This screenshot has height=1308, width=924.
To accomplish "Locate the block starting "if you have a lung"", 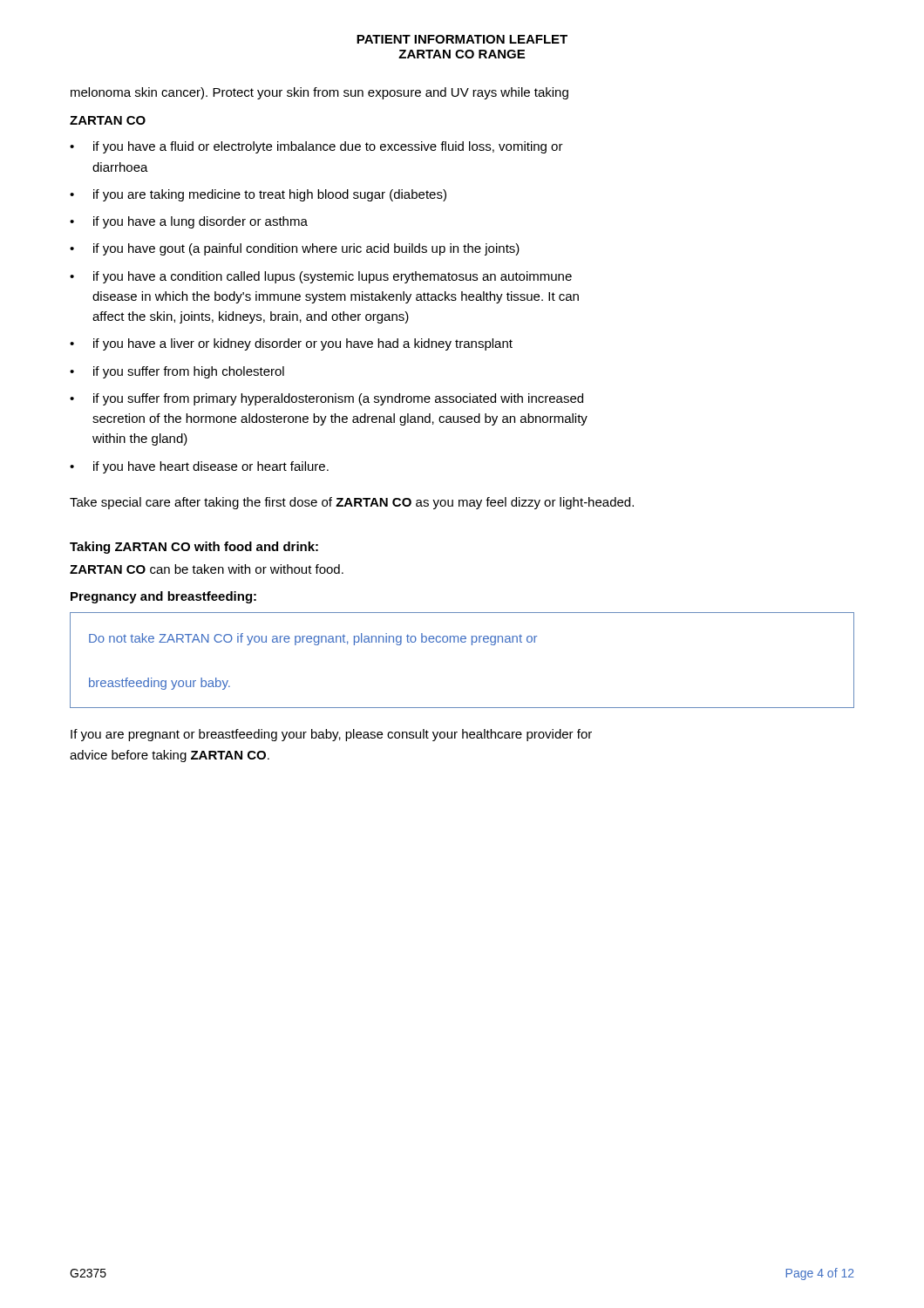I will coord(200,221).
